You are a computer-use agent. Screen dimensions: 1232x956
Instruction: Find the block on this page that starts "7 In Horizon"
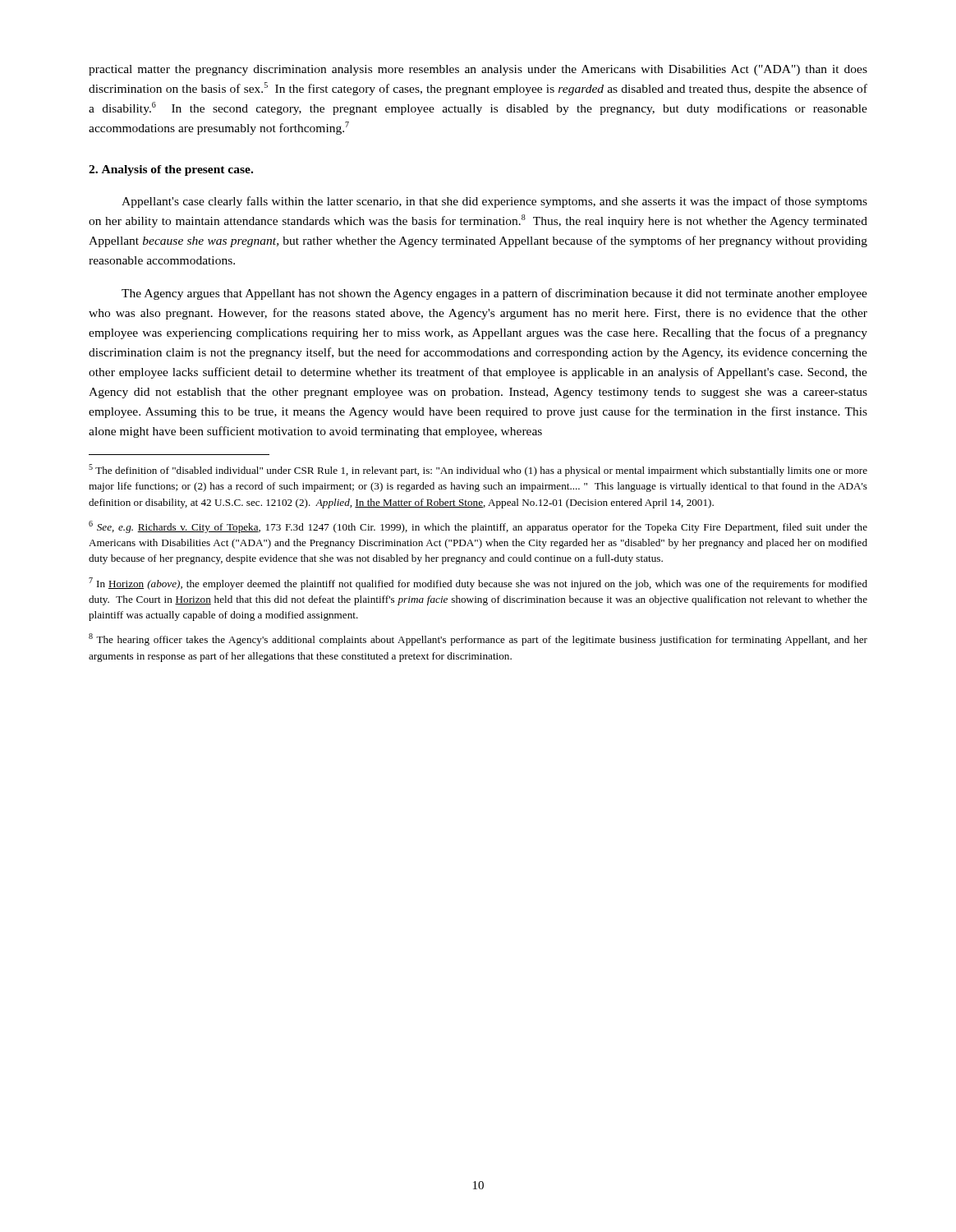pyautogui.click(x=478, y=598)
